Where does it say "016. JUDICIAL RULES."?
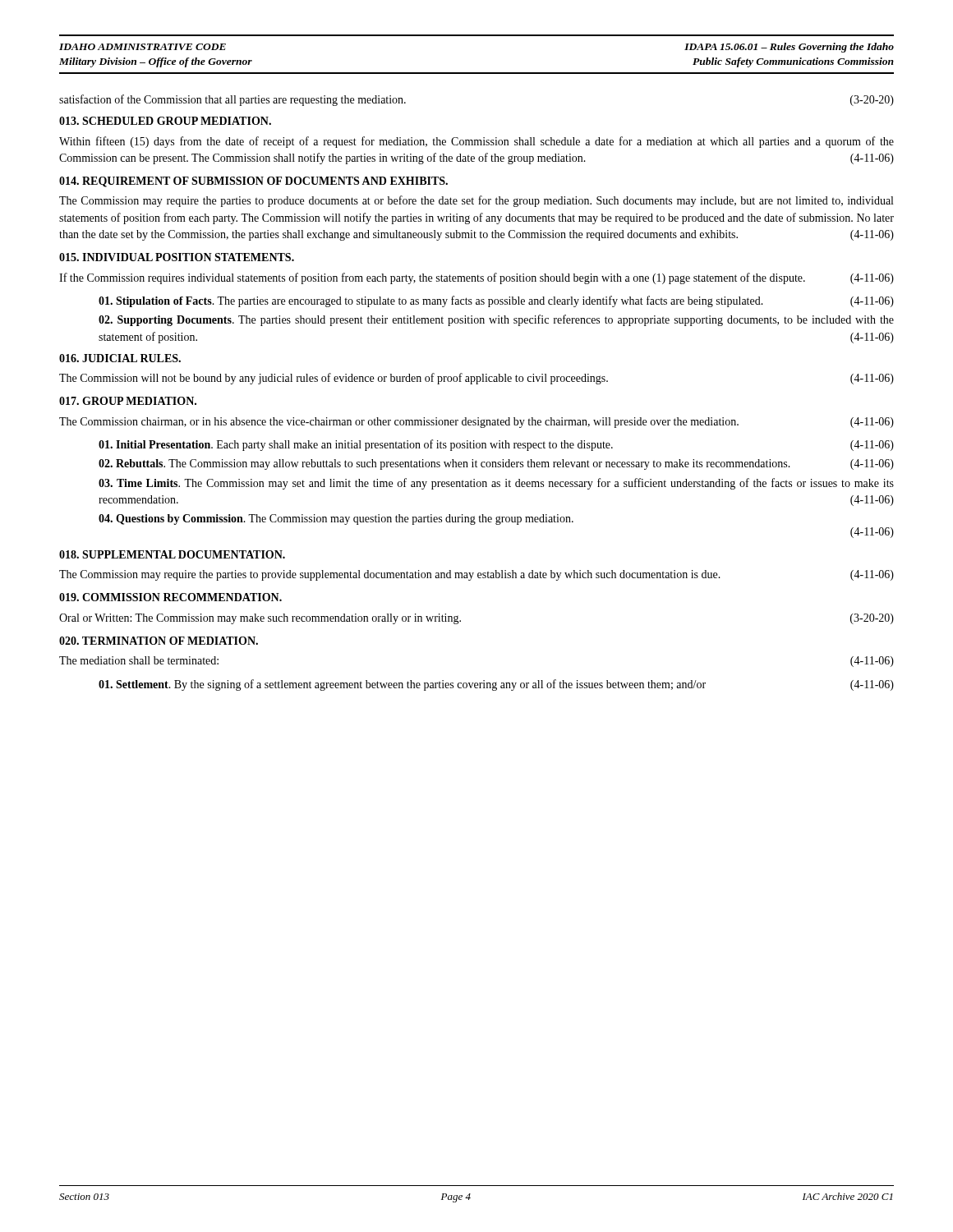The image size is (953, 1232). tap(120, 358)
